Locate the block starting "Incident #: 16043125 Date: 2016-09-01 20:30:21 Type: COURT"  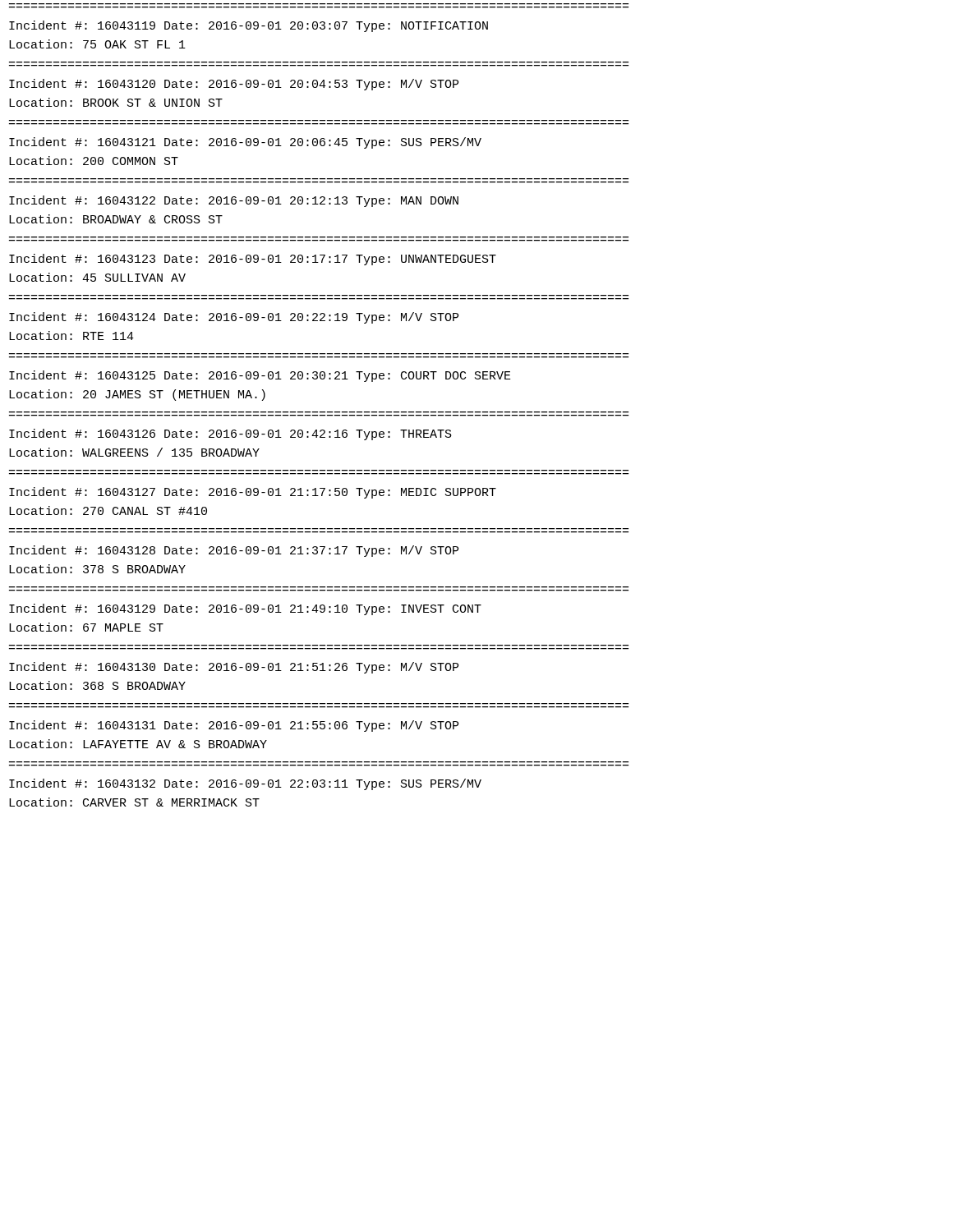pos(260,386)
